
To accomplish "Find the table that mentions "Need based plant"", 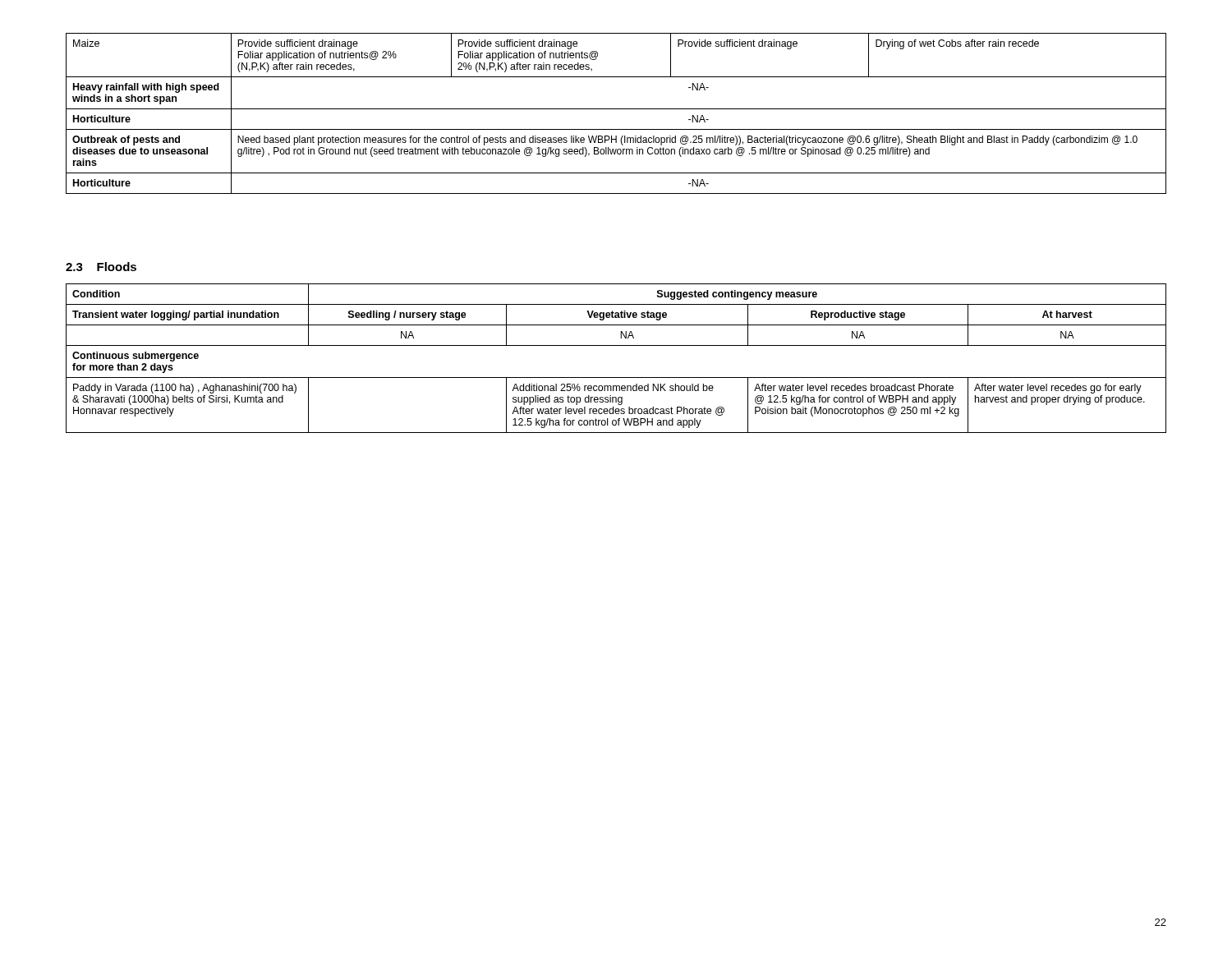I will tap(616, 113).
